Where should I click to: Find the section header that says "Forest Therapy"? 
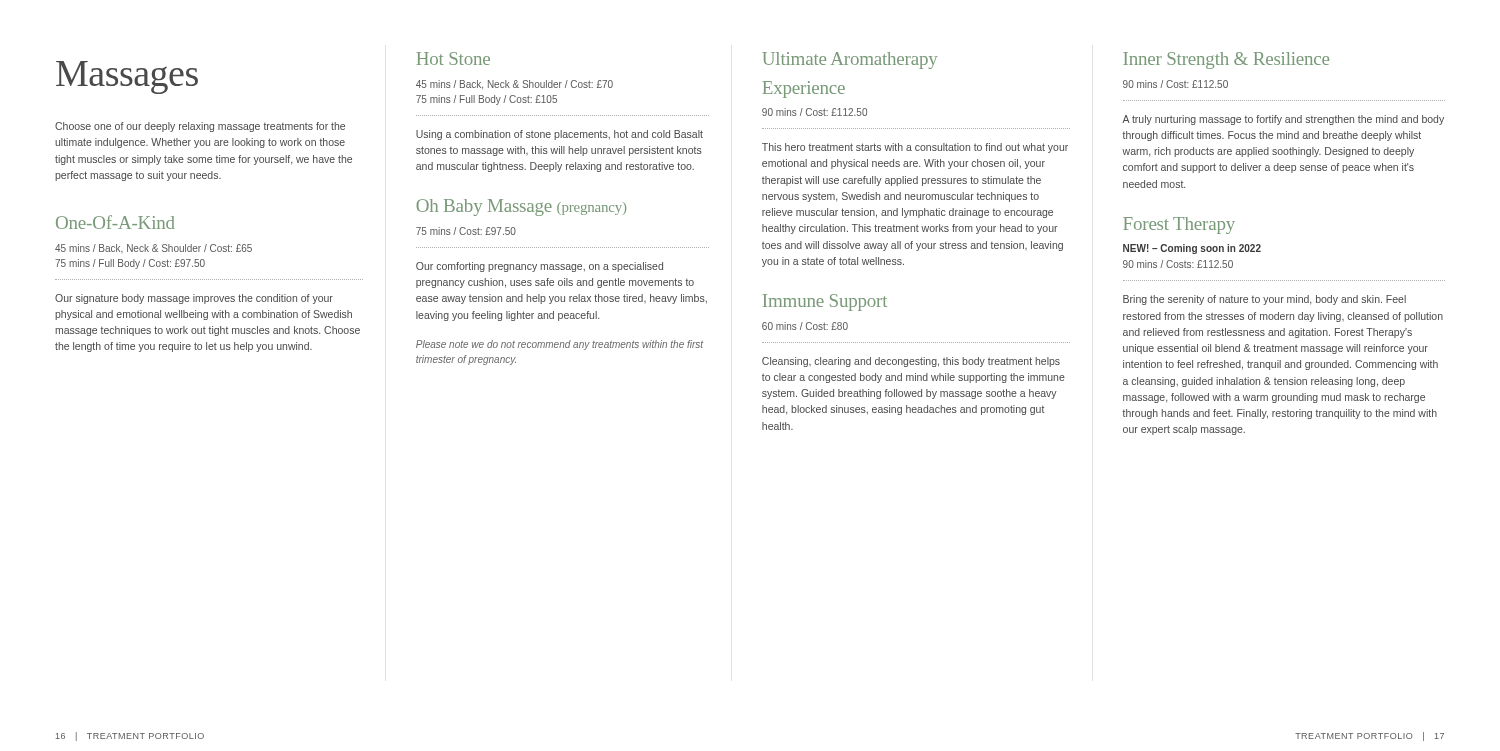tap(1179, 226)
